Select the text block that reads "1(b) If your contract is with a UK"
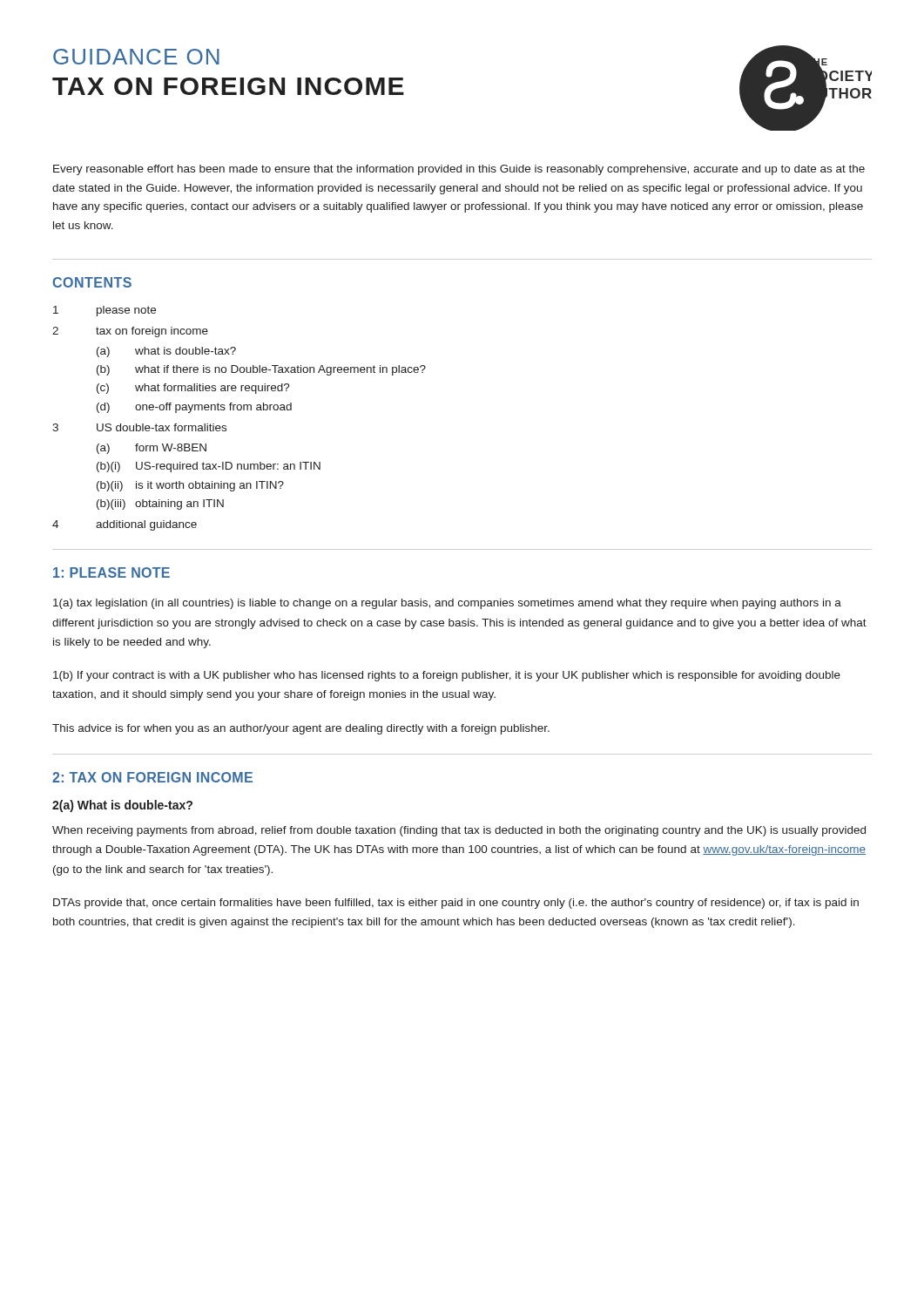This screenshot has height=1307, width=924. pyautogui.click(x=446, y=685)
